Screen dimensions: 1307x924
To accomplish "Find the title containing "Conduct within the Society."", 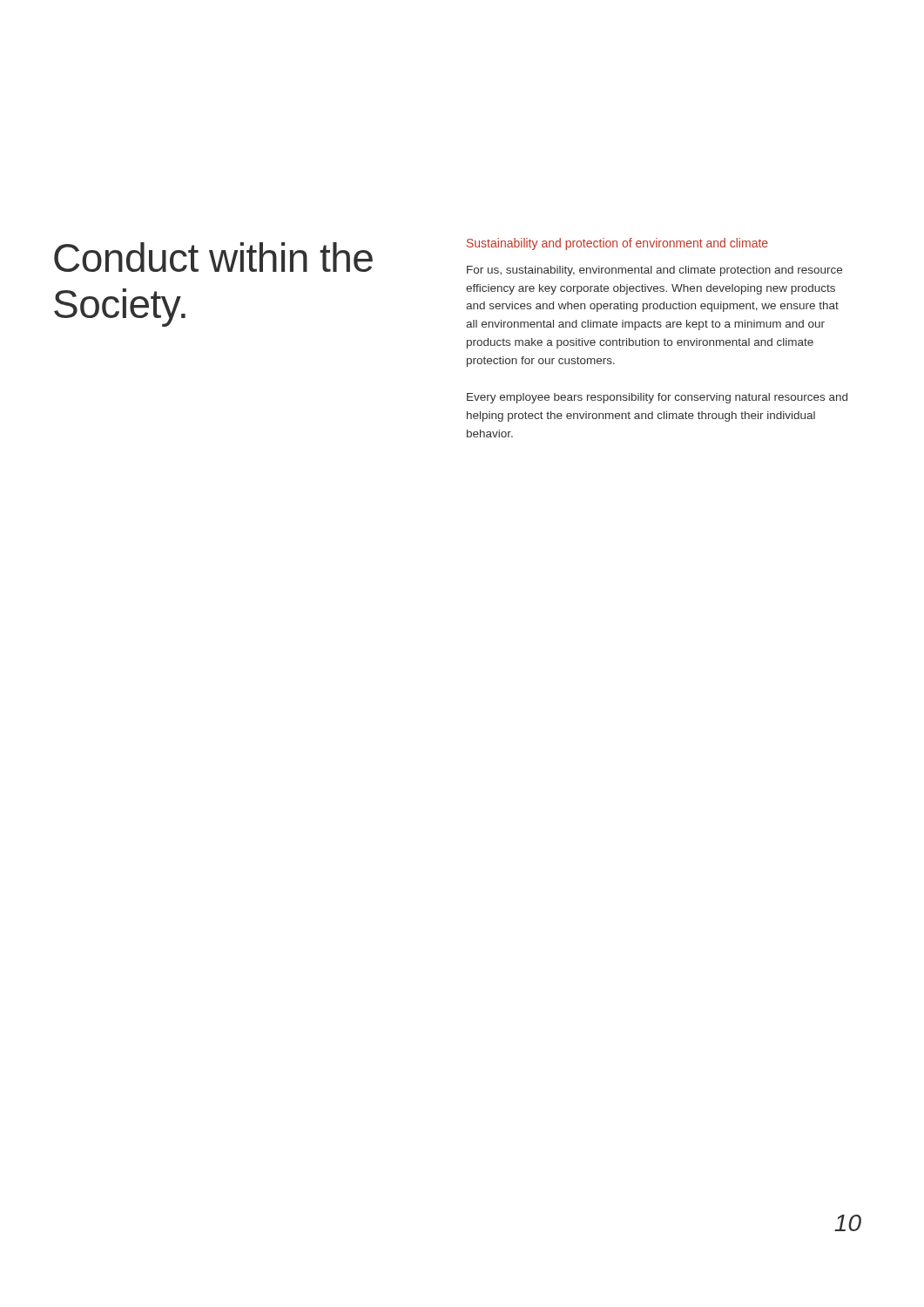I will tap(213, 281).
